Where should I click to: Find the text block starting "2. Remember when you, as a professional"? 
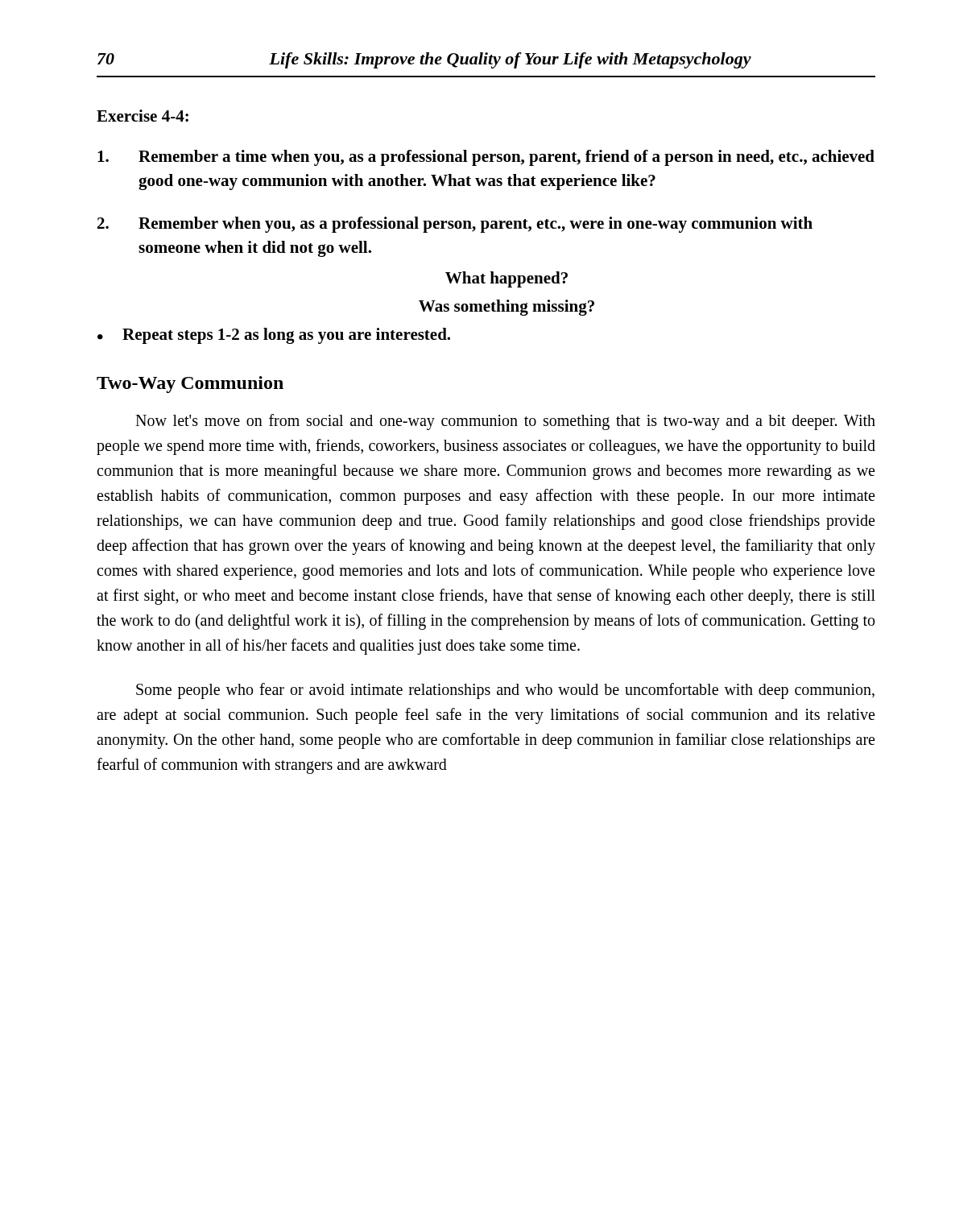pos(486,264)
